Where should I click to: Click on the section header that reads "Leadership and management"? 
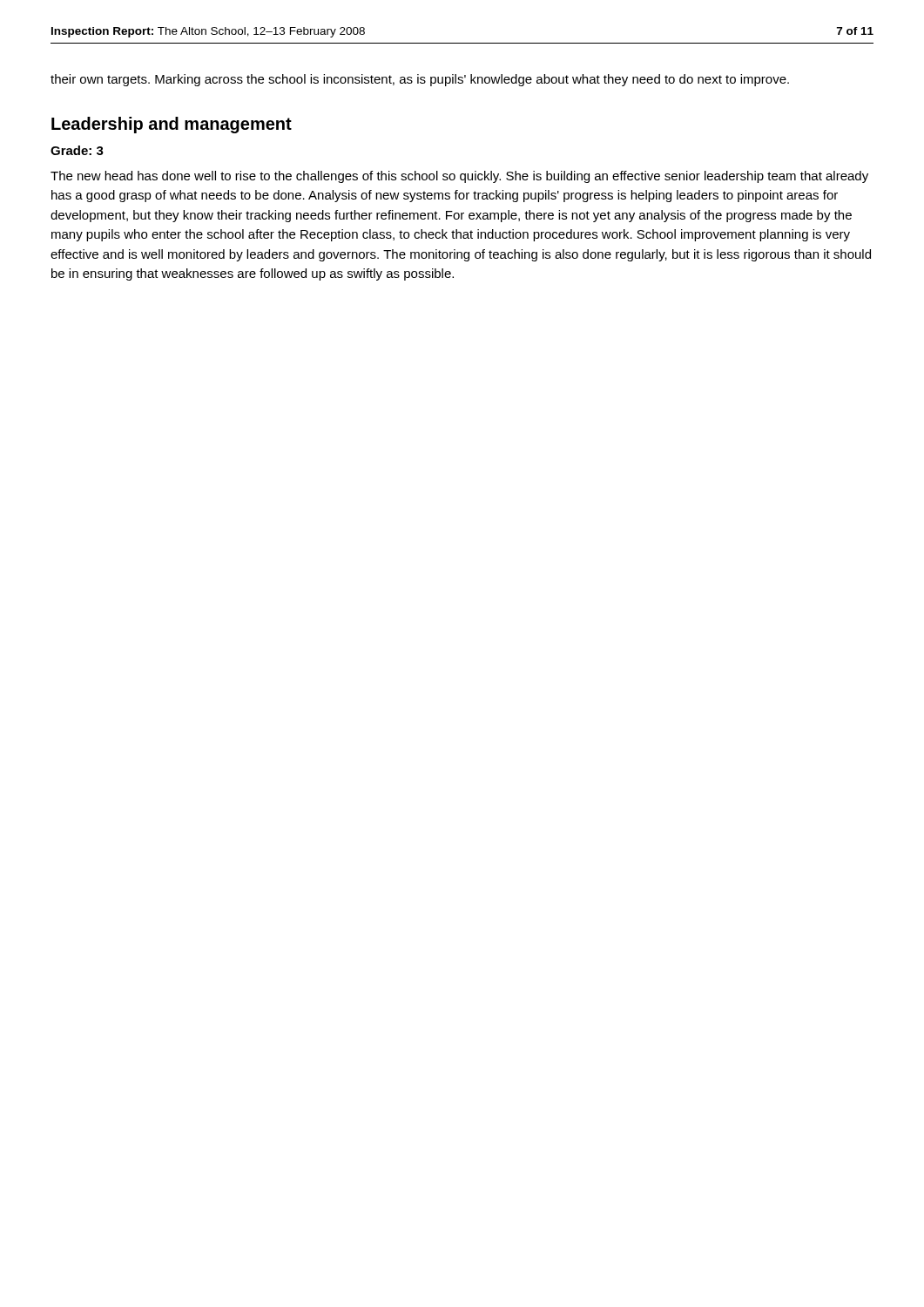click(x=171, y=123)
